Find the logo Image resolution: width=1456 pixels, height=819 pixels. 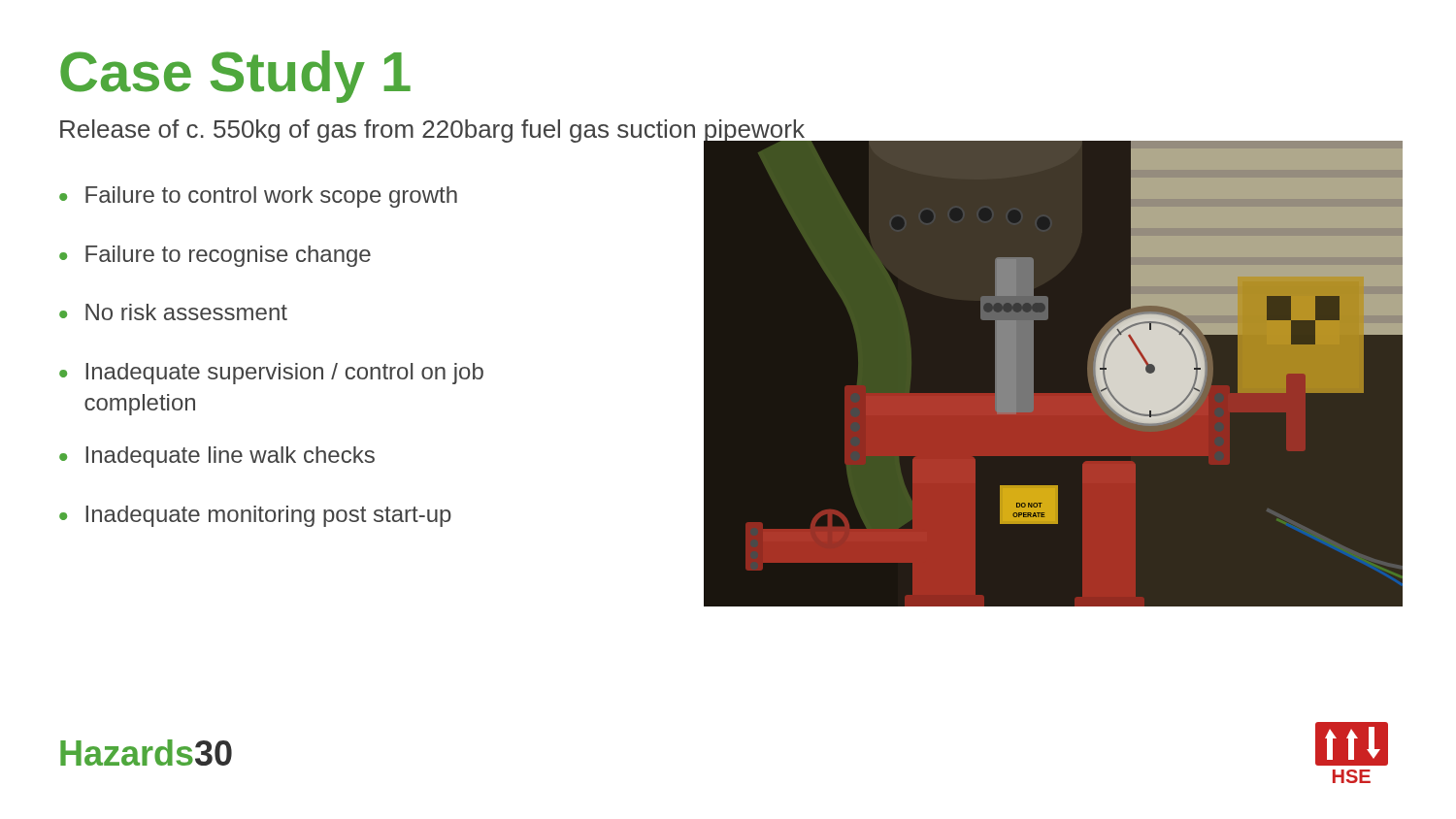1352,754
